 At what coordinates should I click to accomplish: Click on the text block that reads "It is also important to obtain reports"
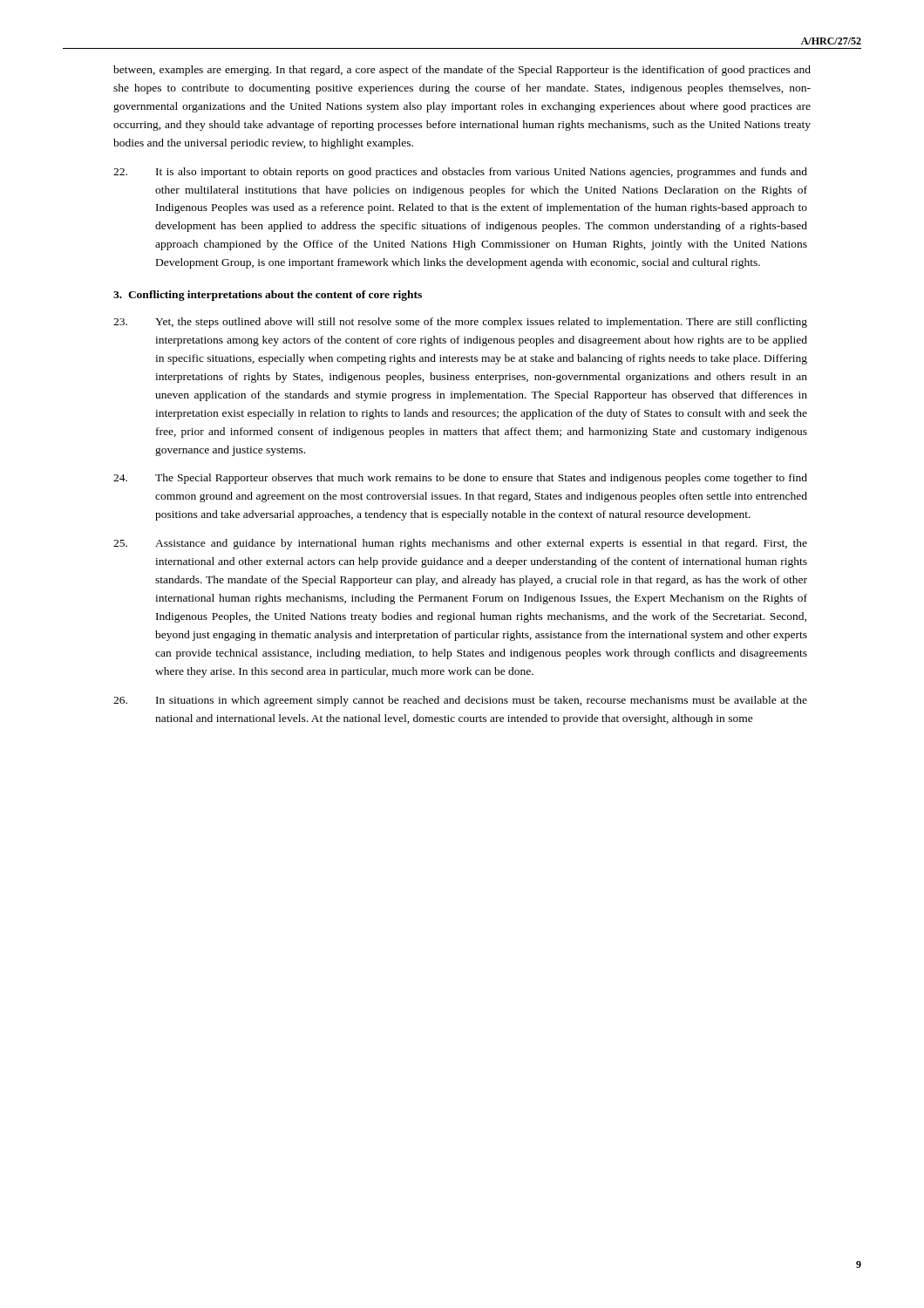click(x=460, y=217)
